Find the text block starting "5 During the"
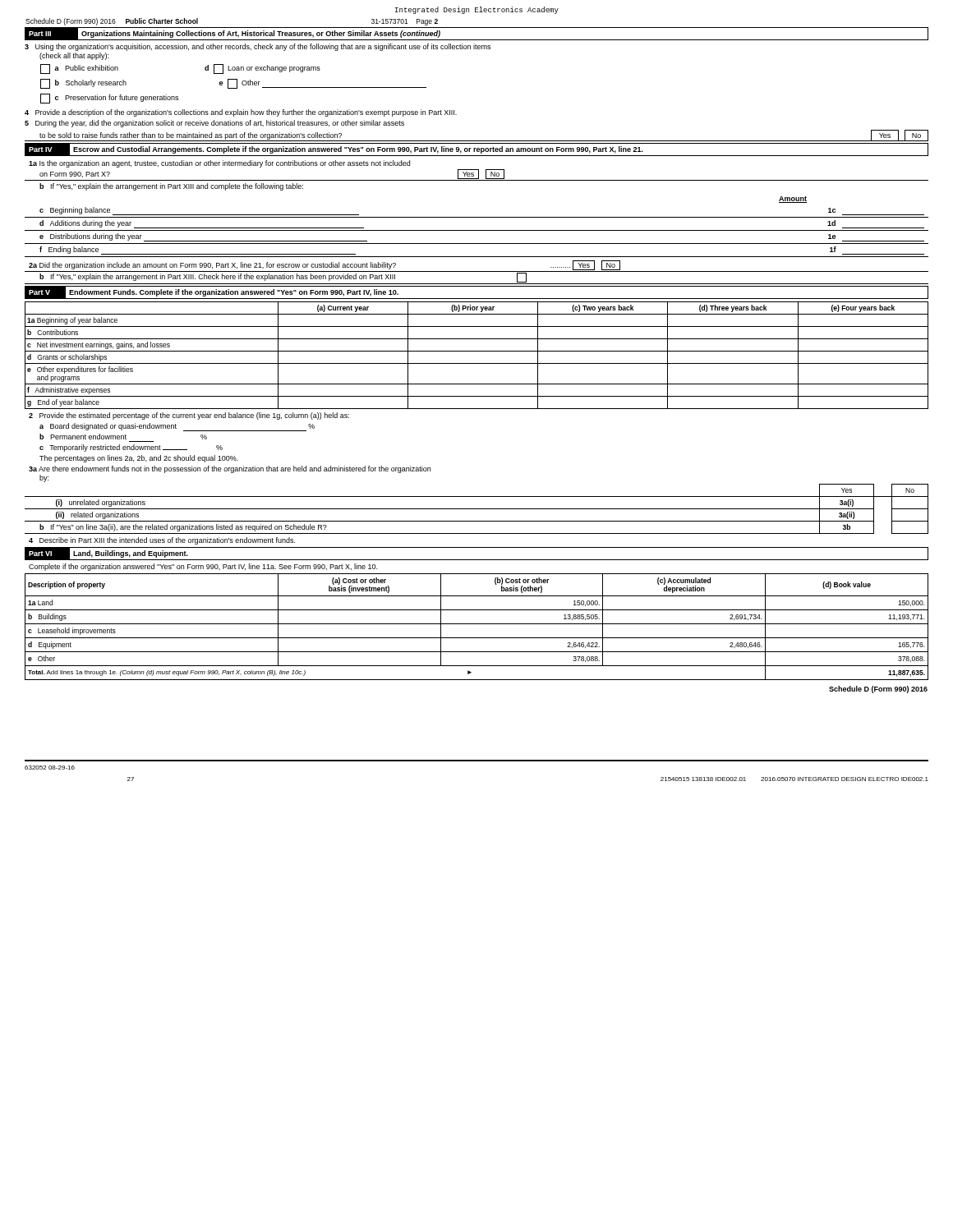 coord(215,123)
